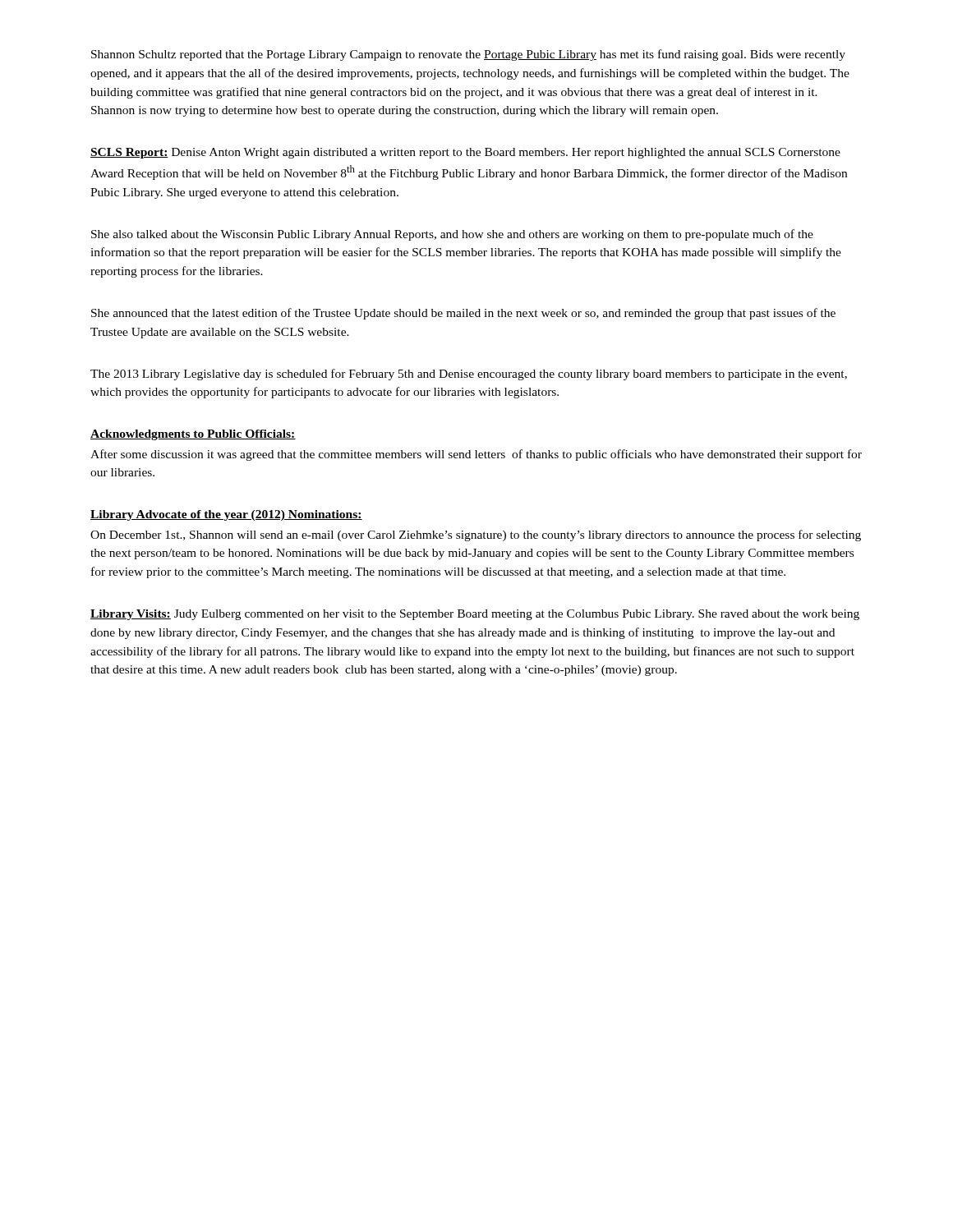Click on the text starting "SCLS Report: Denise"

coord(469,172)
